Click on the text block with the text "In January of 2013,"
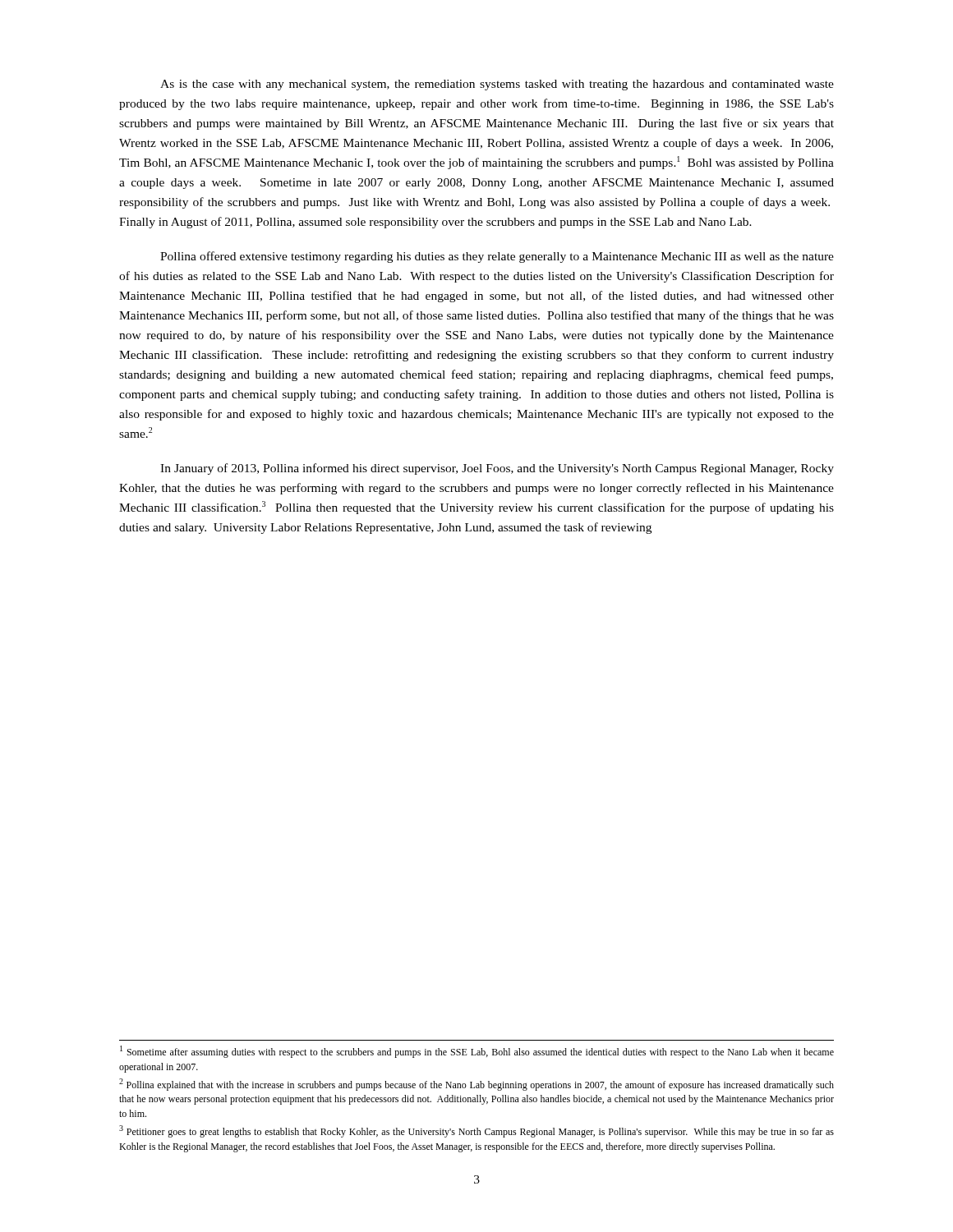The image size is (953, 1232). tap(476, 498)
